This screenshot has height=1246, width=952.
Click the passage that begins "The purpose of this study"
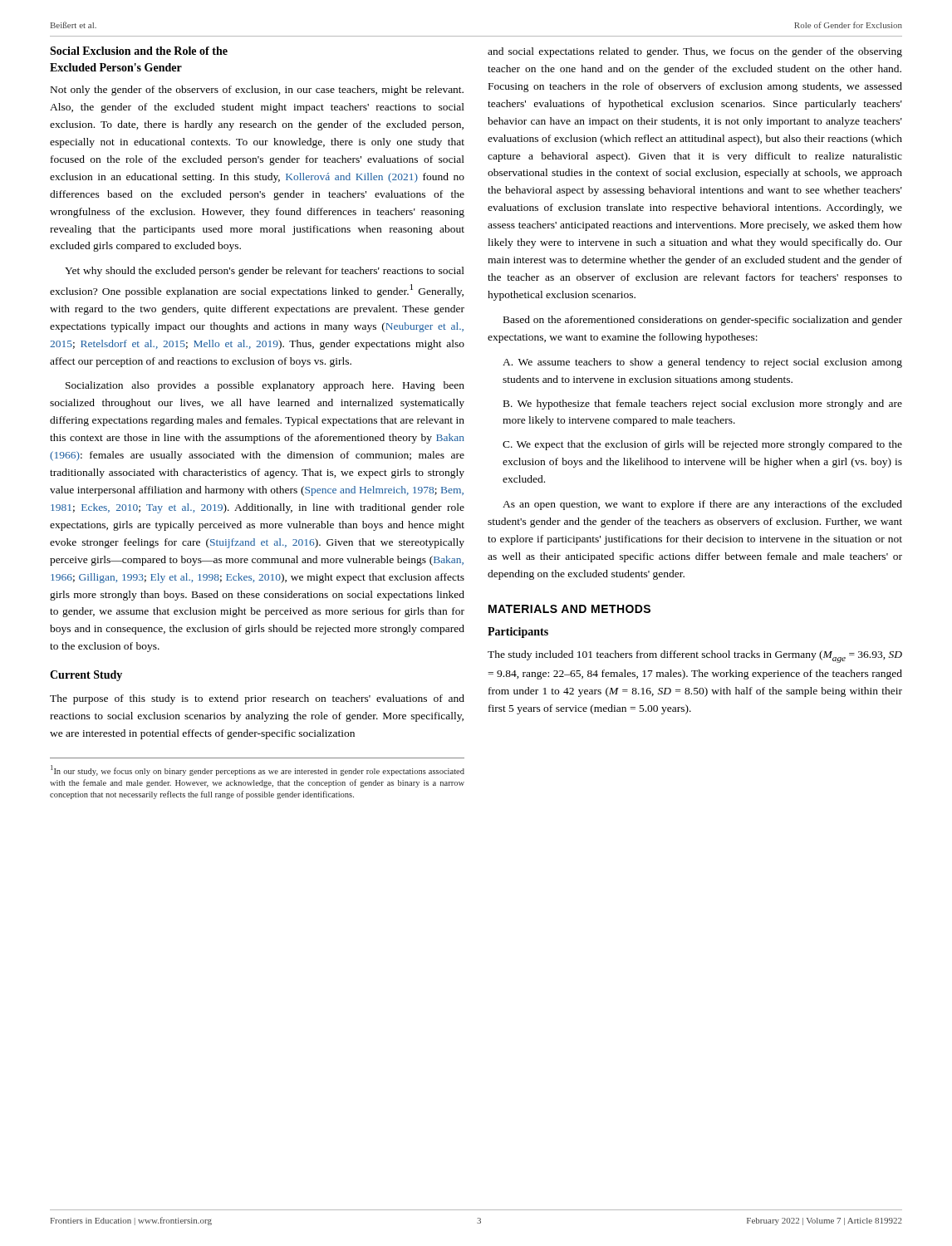point(257,716)
